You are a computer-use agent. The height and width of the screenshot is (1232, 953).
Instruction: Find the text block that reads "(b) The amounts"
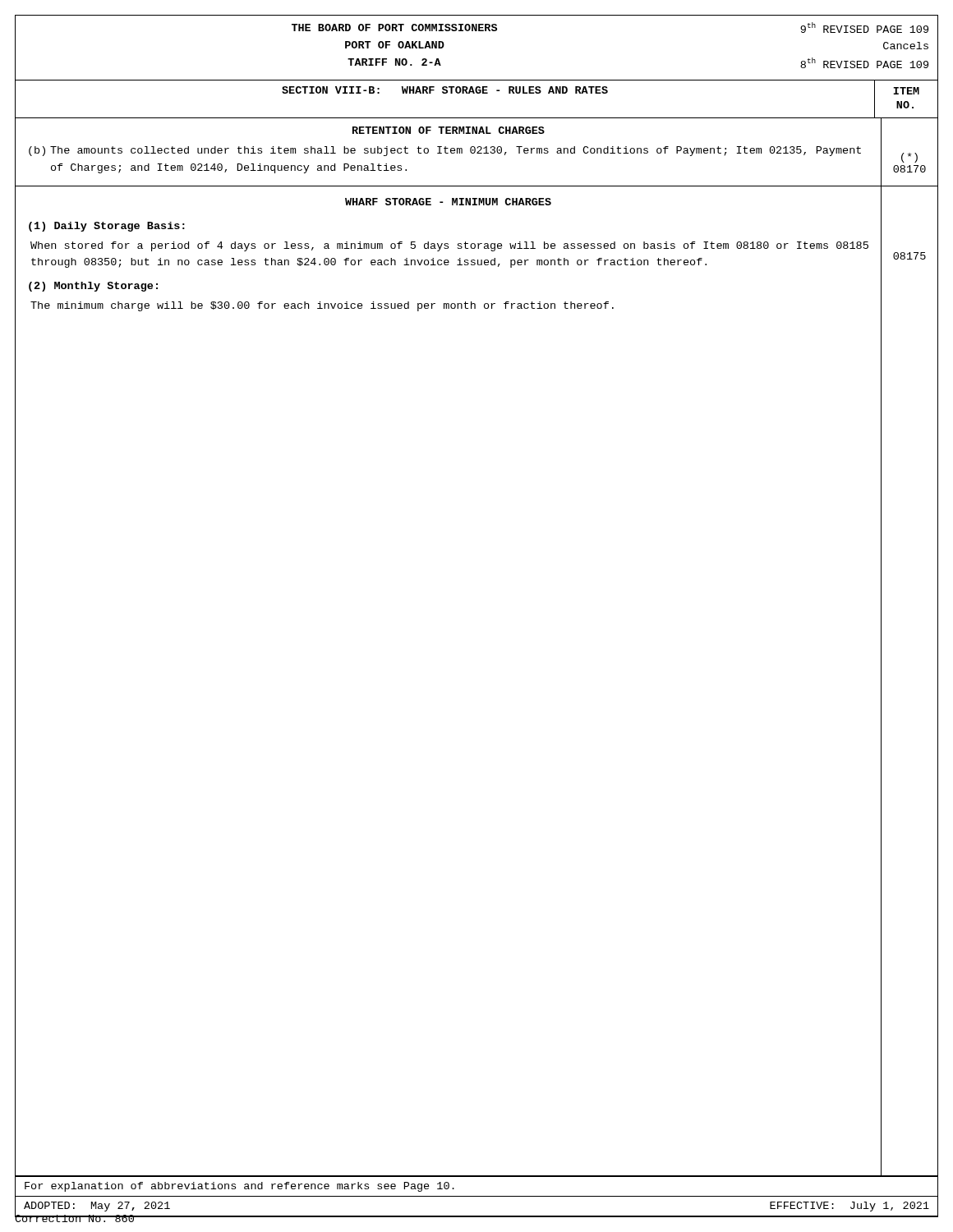coord(448,160)
